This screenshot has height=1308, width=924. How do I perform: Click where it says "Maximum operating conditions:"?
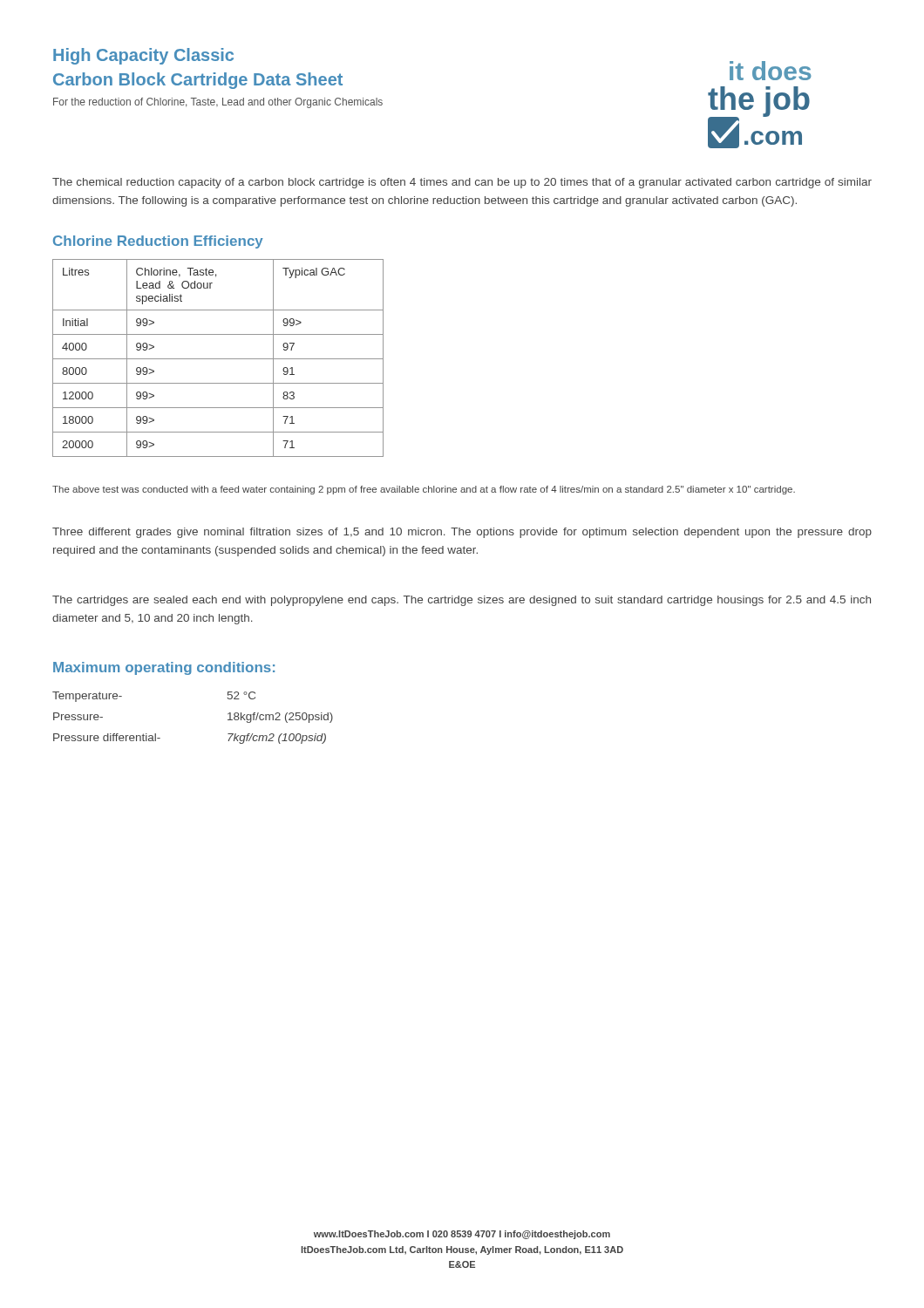tap(164, 668)
